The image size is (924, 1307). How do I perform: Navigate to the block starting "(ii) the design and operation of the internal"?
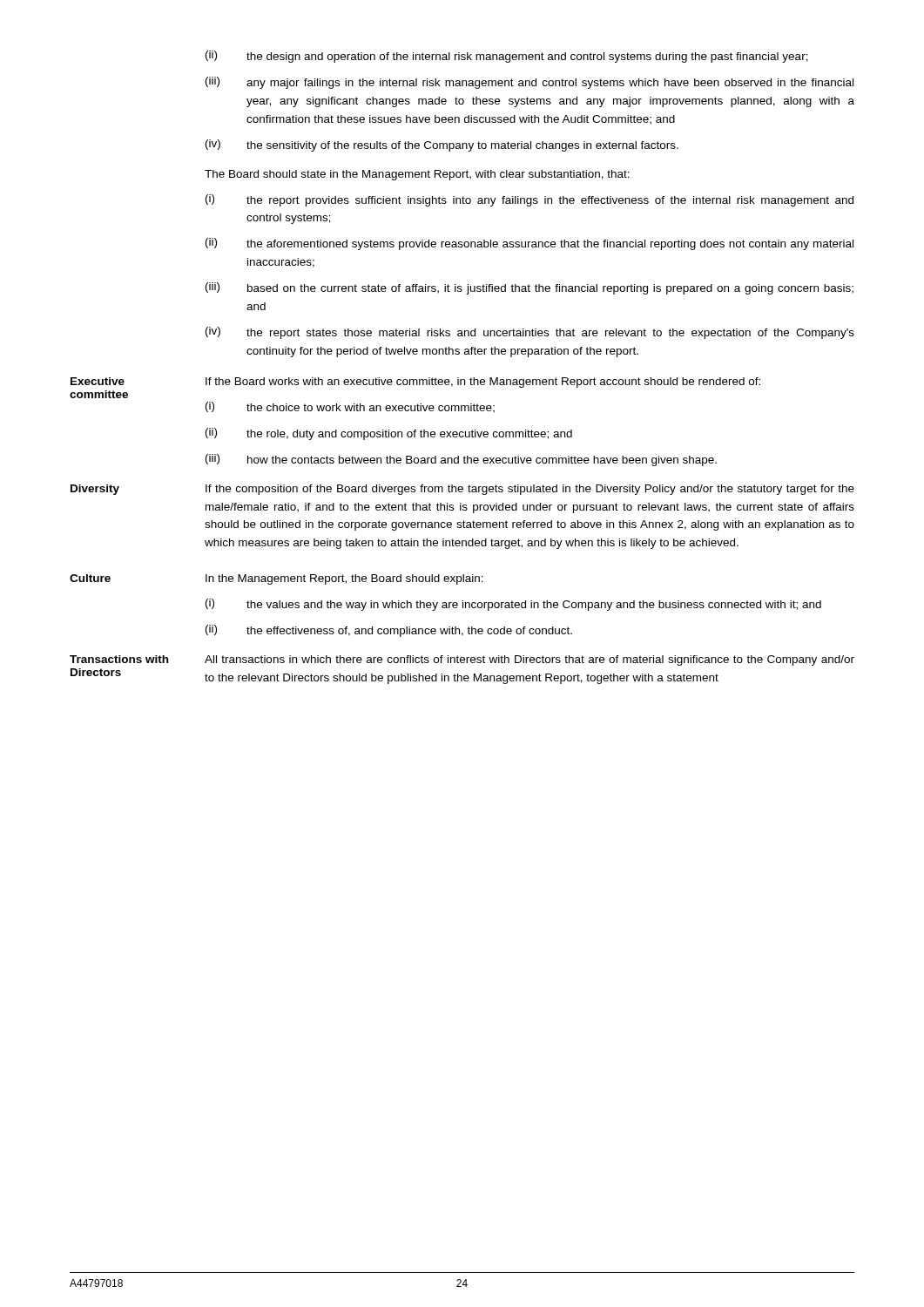point(529,57)
